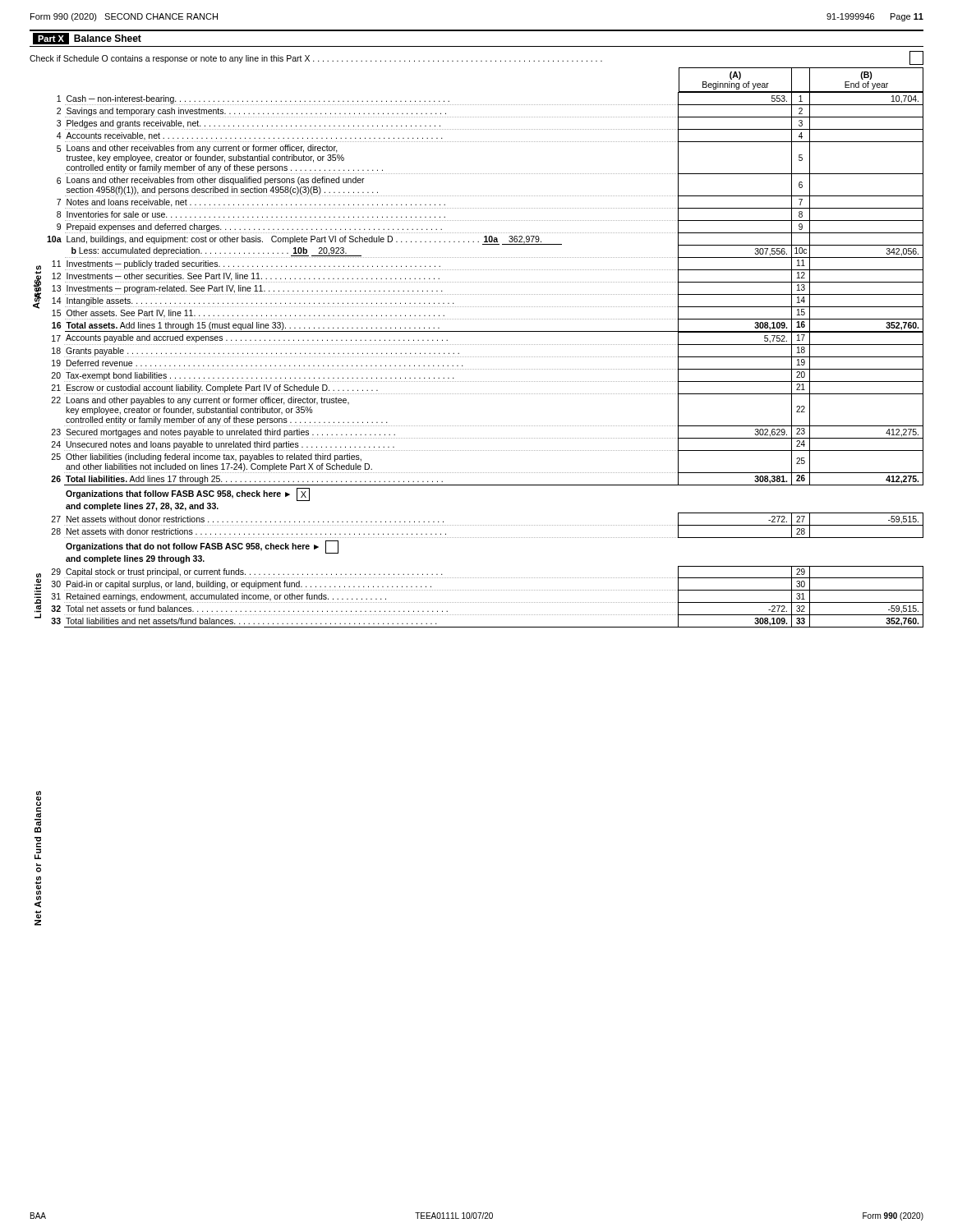Viewport: 953px width, 1232px height.
Task: Click on the table containing "Investments ─ publicly traded securities."
Action: click(485, 360)
